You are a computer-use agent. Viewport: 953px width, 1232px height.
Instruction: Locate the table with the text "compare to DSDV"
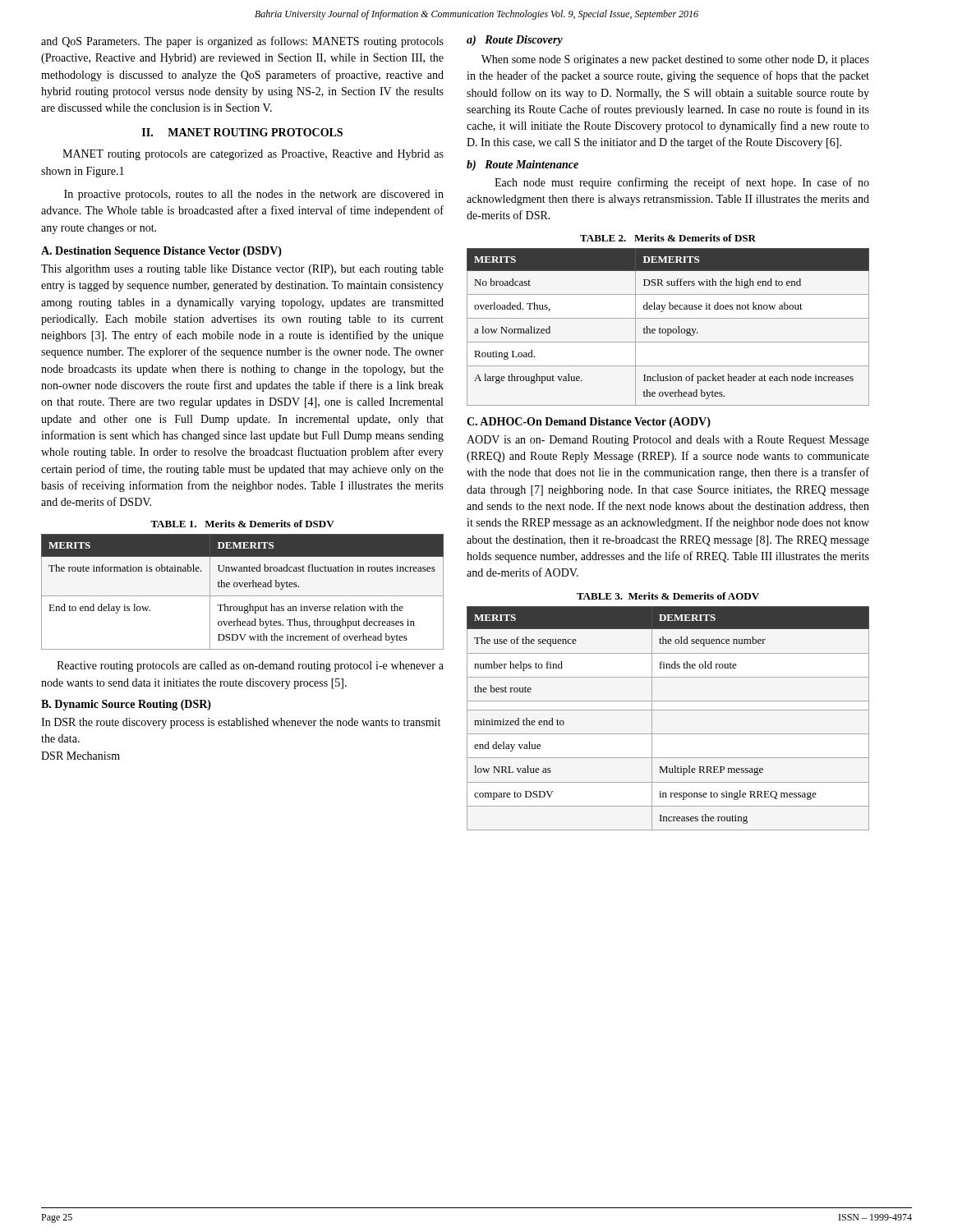pyautogui.click(x=668, y=718)
